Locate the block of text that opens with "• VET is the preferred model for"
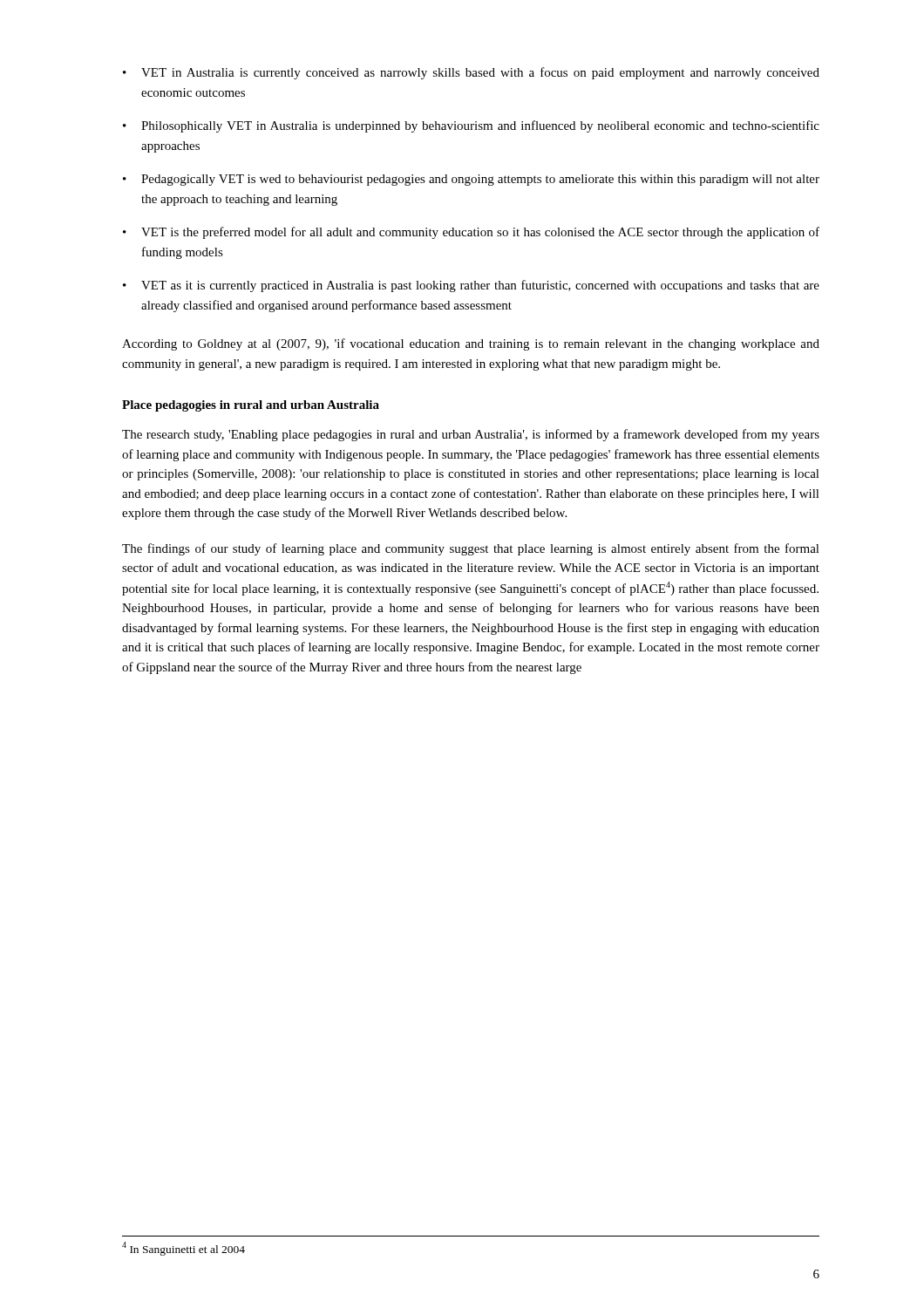Screen dimensions: 1308x924 (x=471, y=242)
